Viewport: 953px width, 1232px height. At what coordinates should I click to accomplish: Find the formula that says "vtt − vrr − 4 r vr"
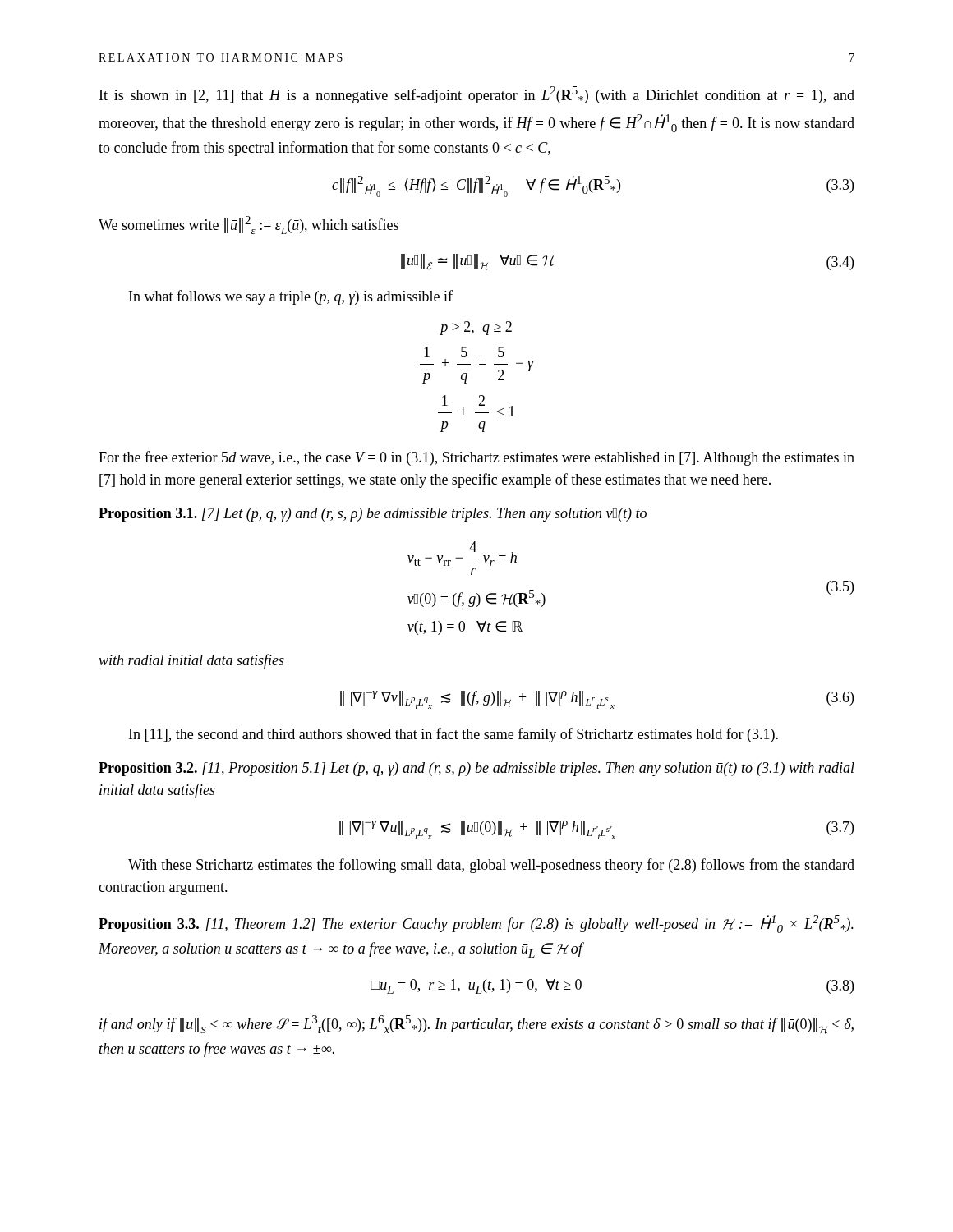point(476,587)
